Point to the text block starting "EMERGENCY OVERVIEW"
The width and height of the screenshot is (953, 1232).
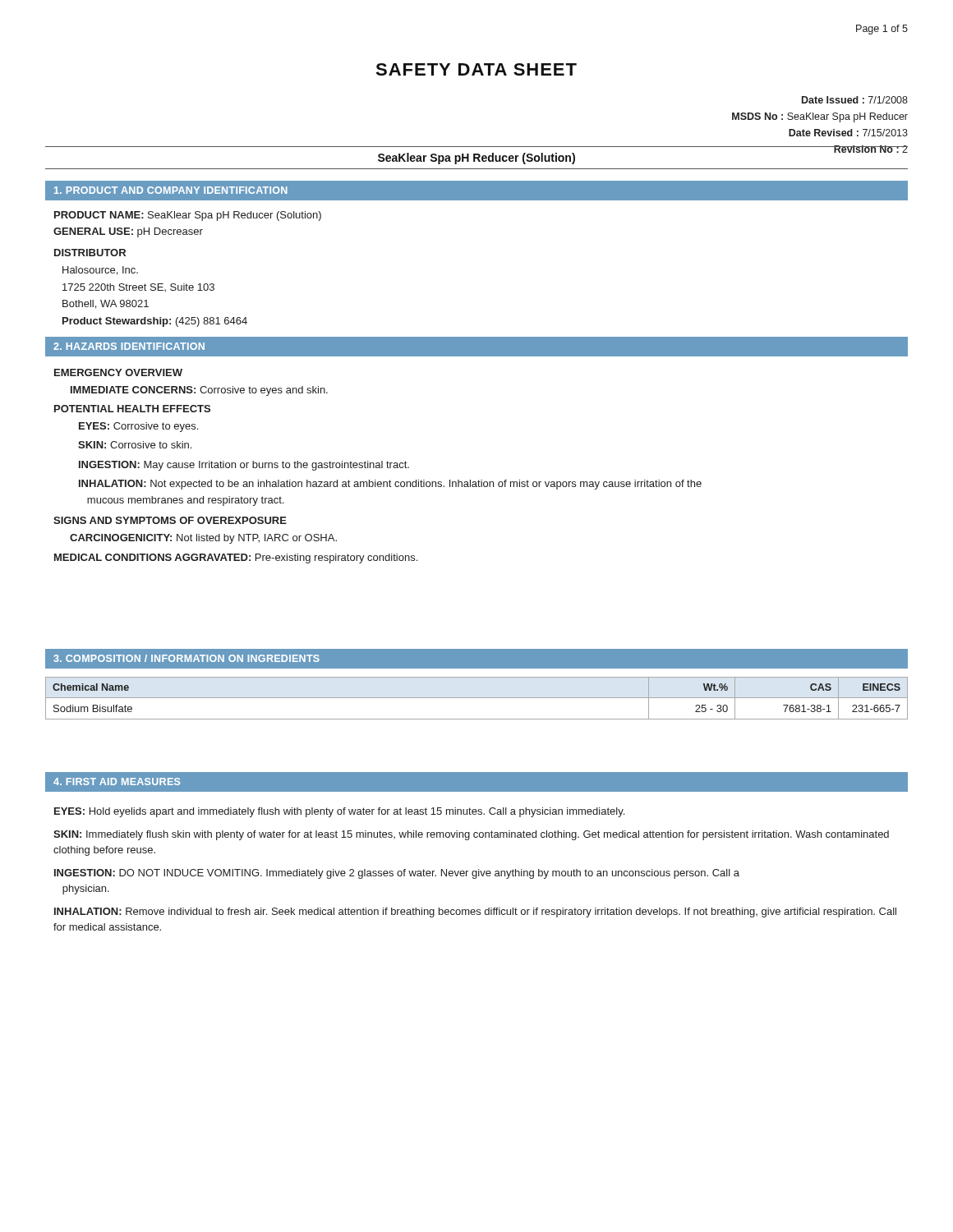tap(118, 372)
